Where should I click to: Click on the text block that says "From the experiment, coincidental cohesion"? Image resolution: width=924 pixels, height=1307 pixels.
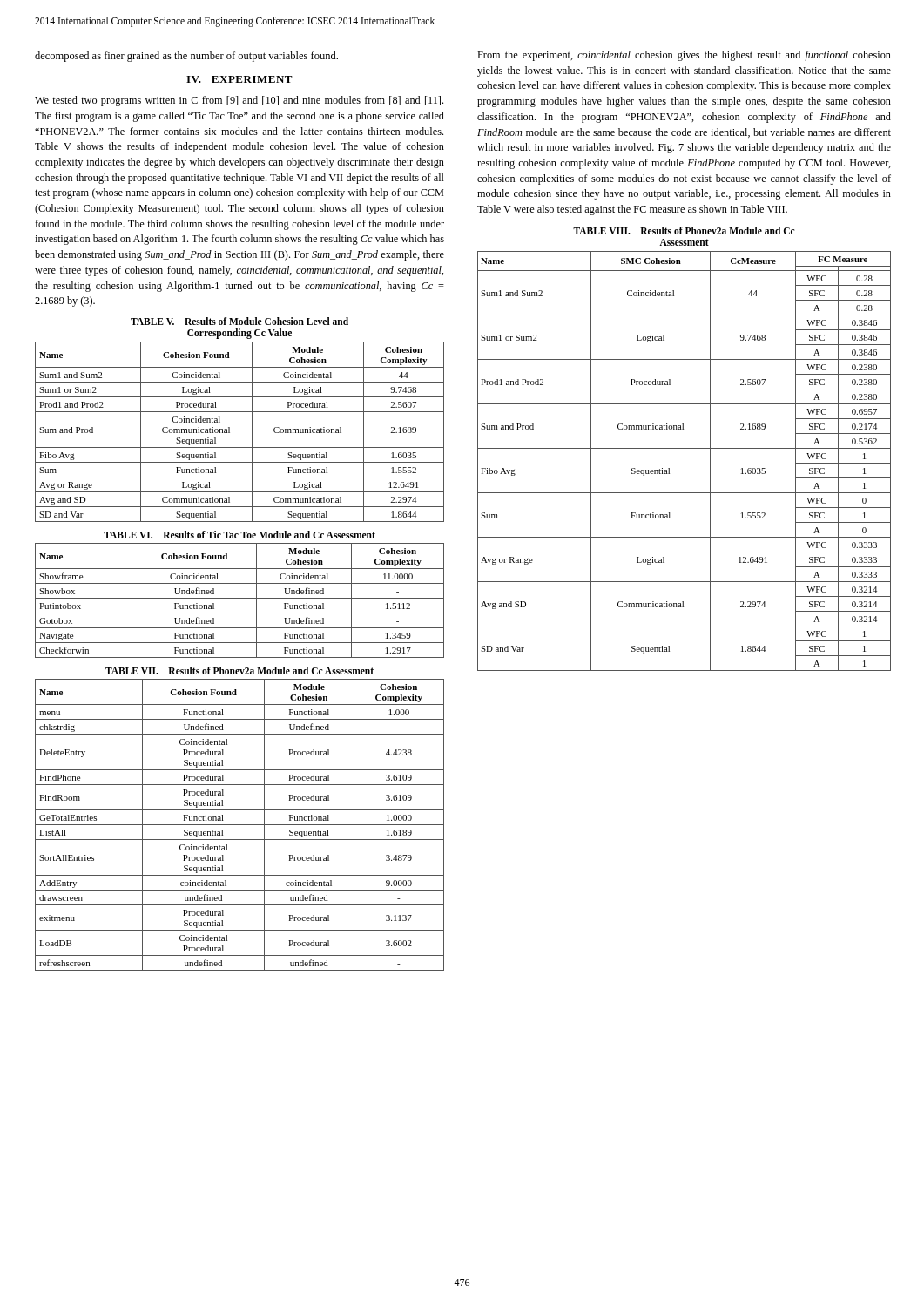click(684, 133)
